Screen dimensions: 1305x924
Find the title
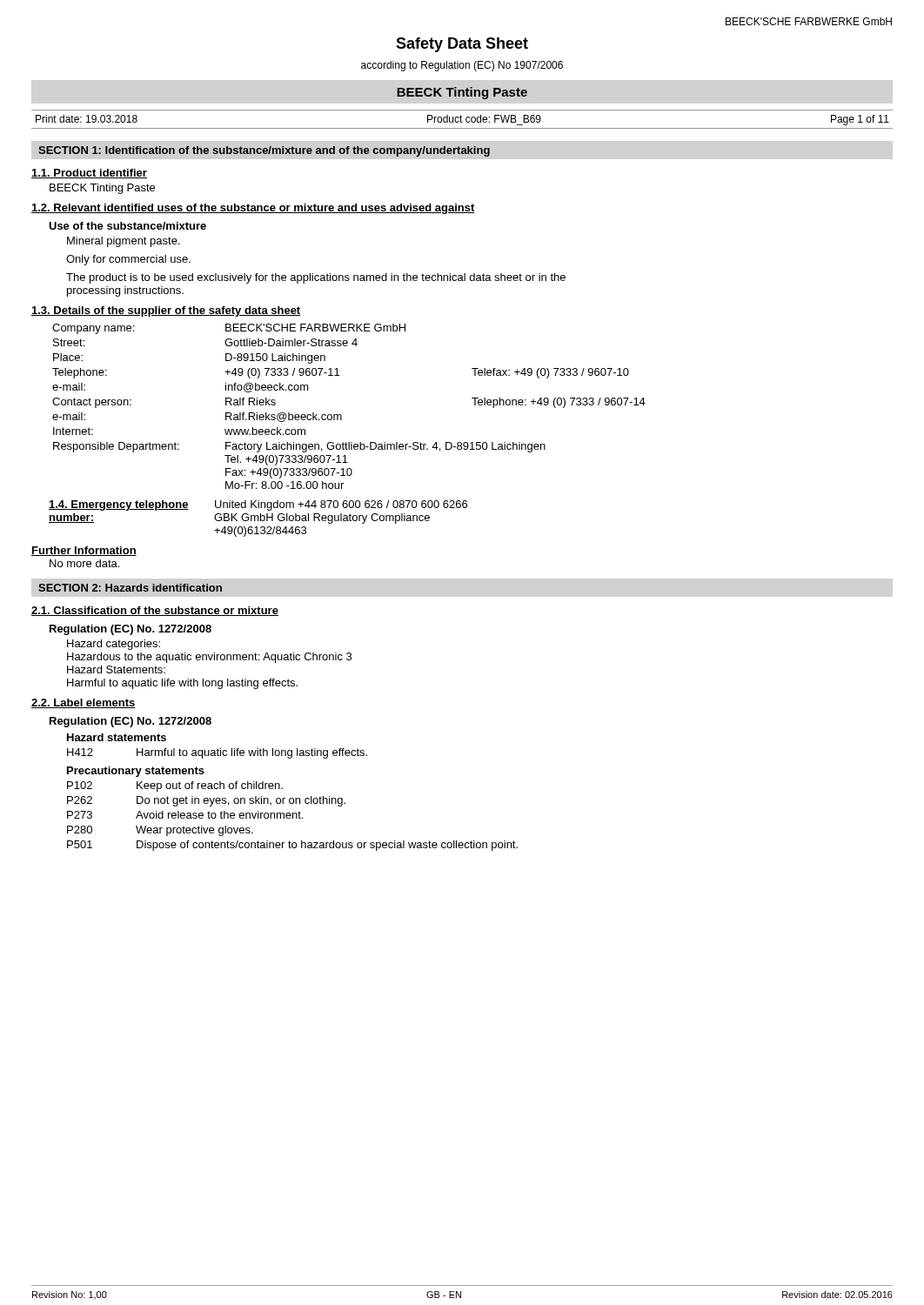pyautogui.click(x=462, y=44)
